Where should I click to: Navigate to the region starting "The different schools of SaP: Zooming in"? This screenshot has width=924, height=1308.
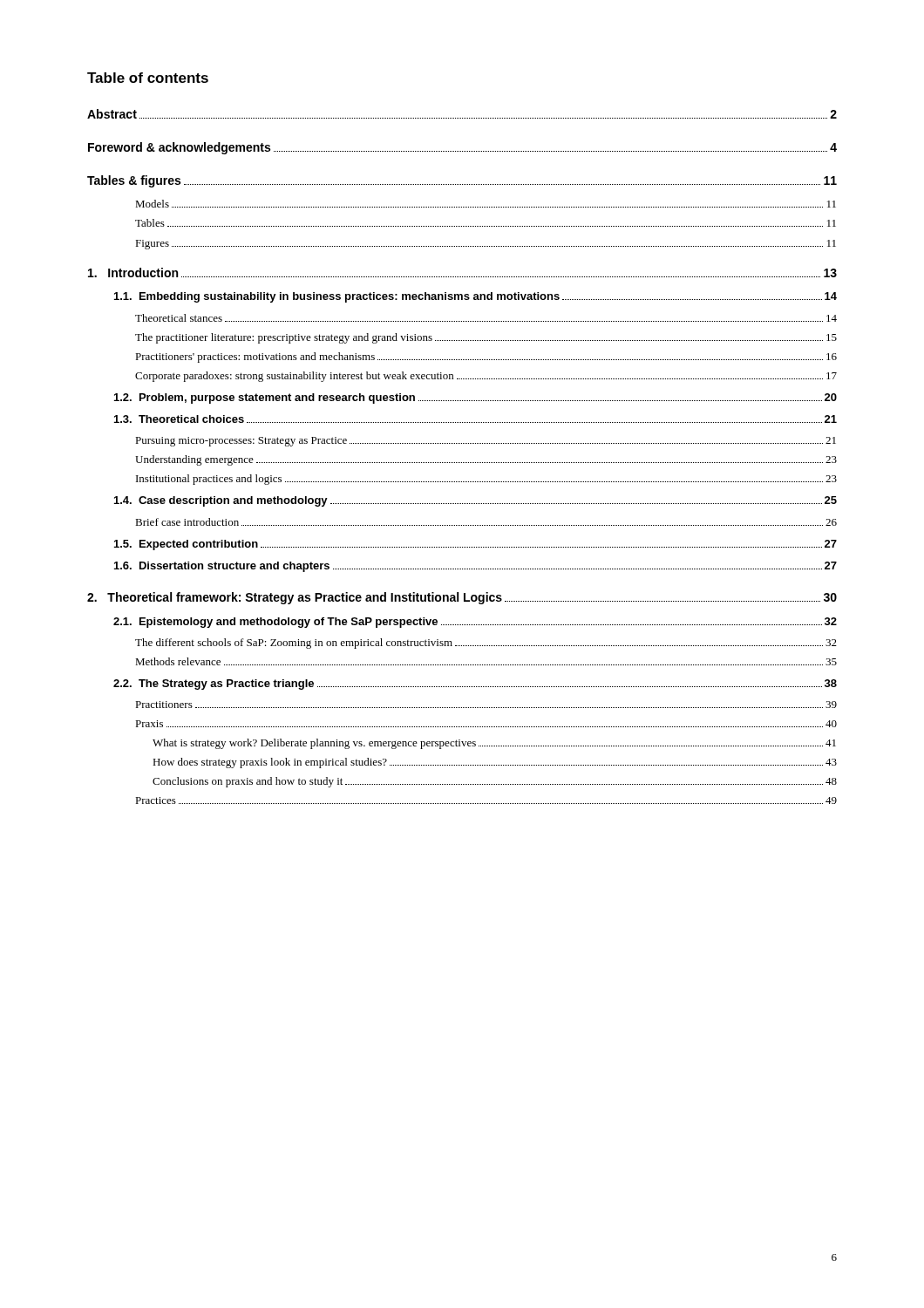462,642
